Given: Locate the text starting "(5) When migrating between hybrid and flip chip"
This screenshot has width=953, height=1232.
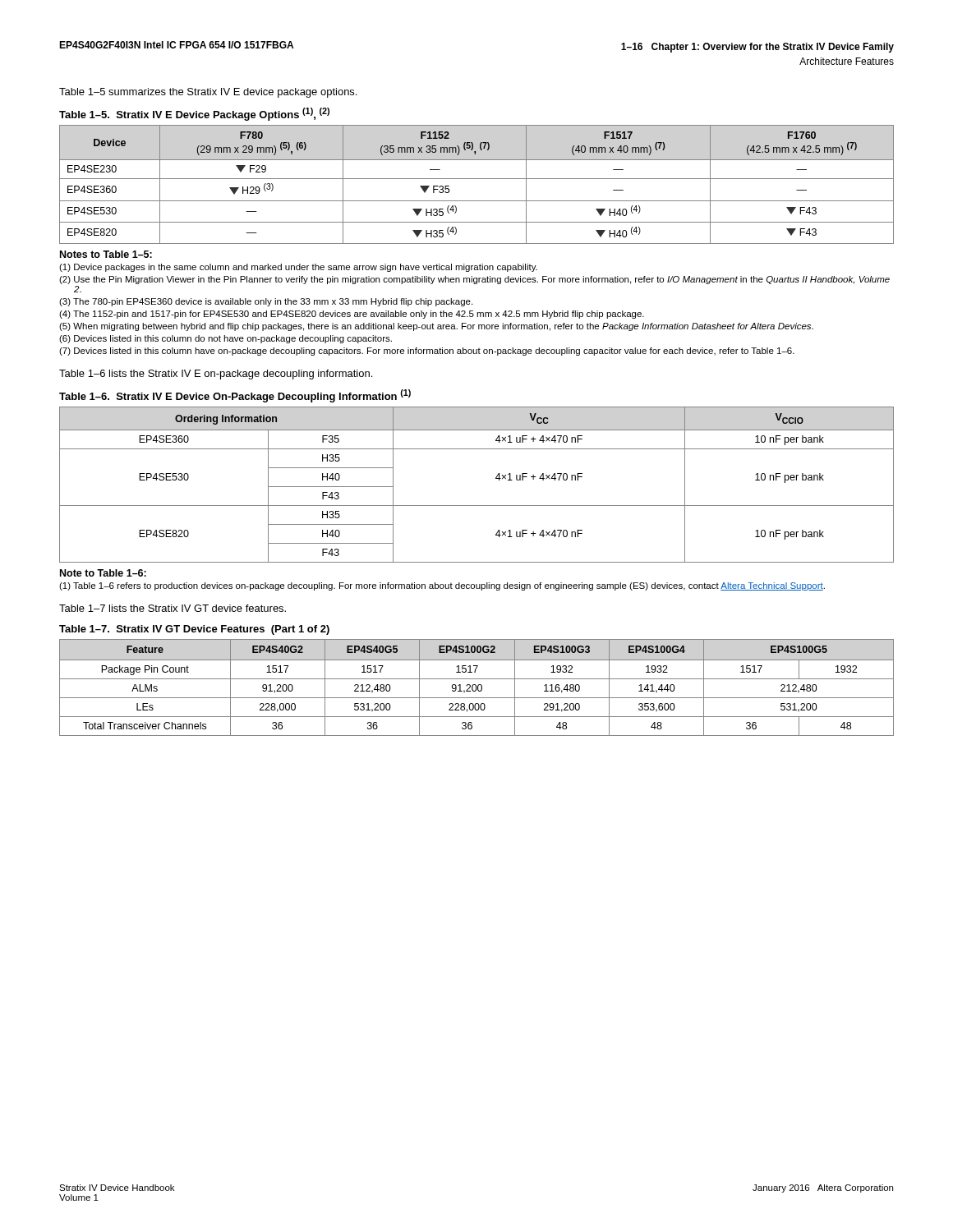Looking at the screenshot, I should 437,326.
